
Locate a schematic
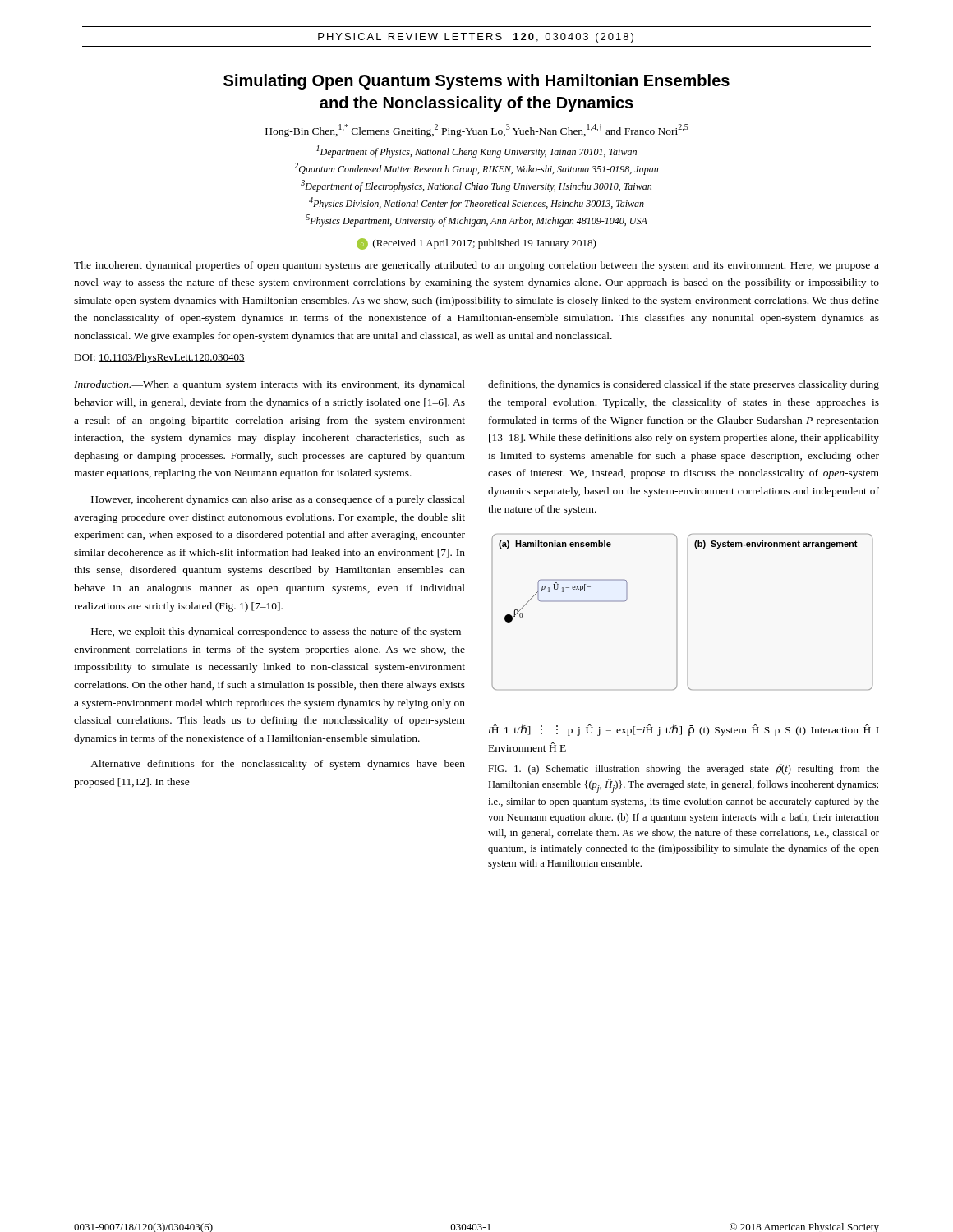click(x=684, y=645)
